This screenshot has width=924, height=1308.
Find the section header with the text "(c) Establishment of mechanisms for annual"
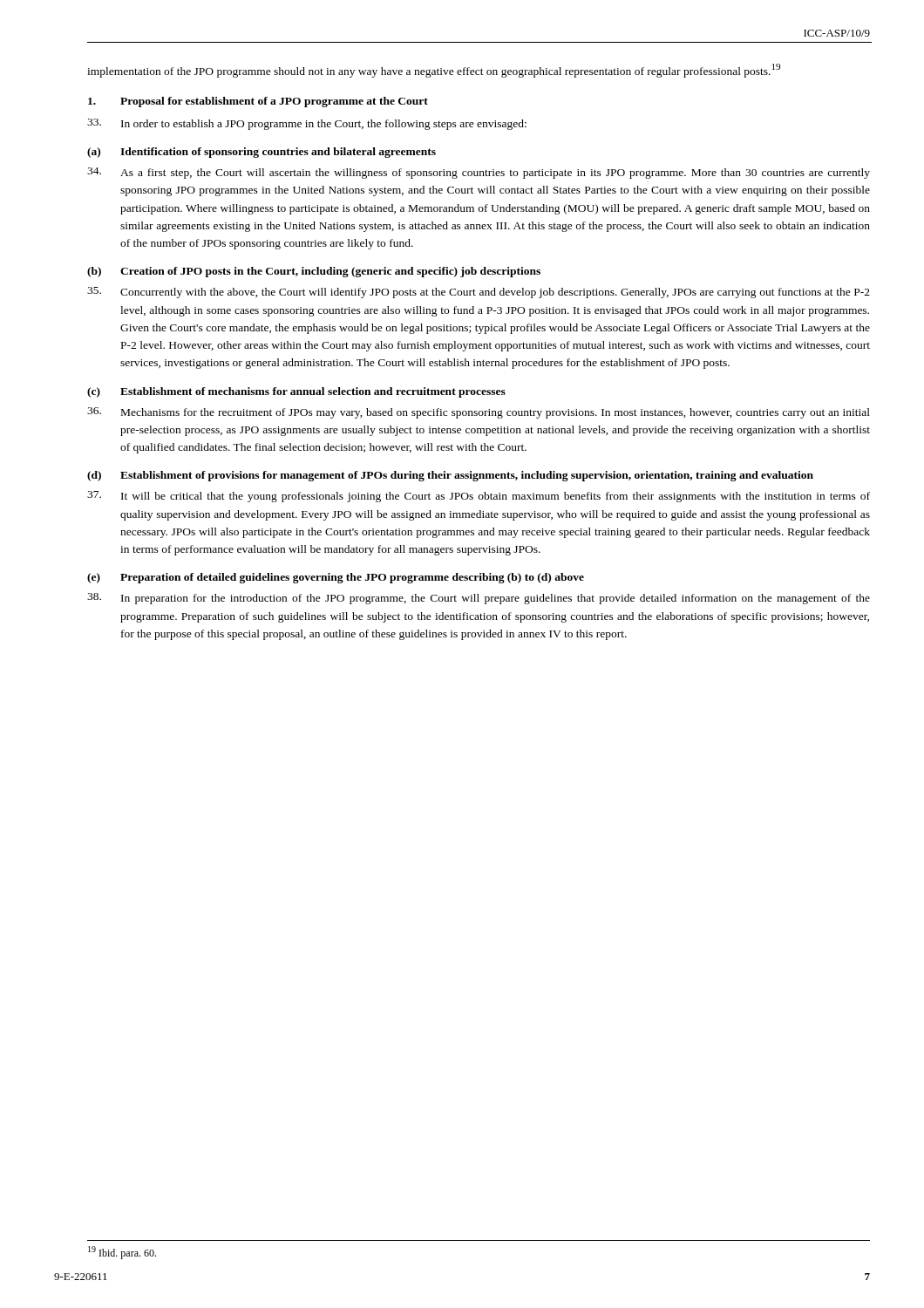[x=479, y=391]
